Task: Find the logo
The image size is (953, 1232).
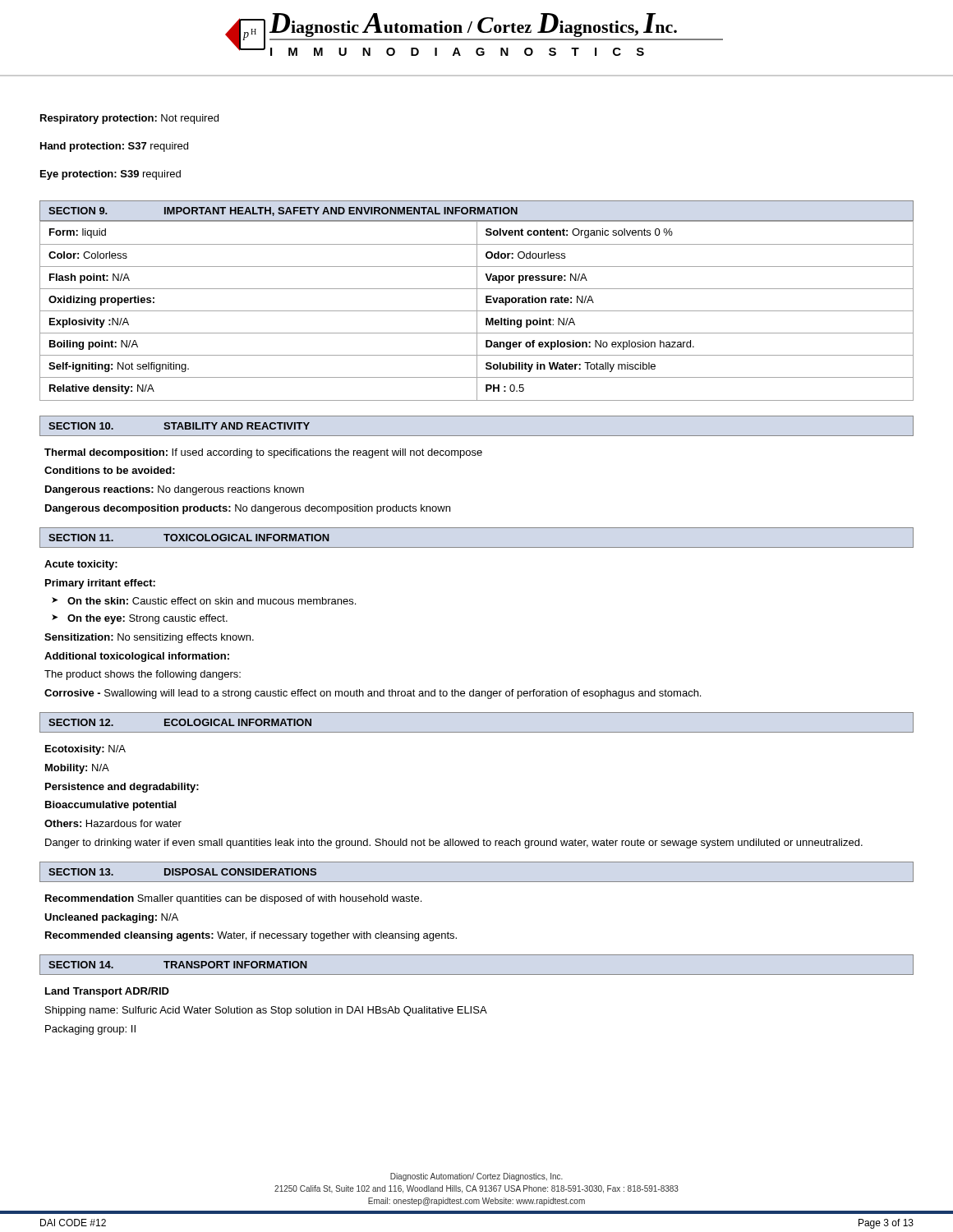Action: 476,38
